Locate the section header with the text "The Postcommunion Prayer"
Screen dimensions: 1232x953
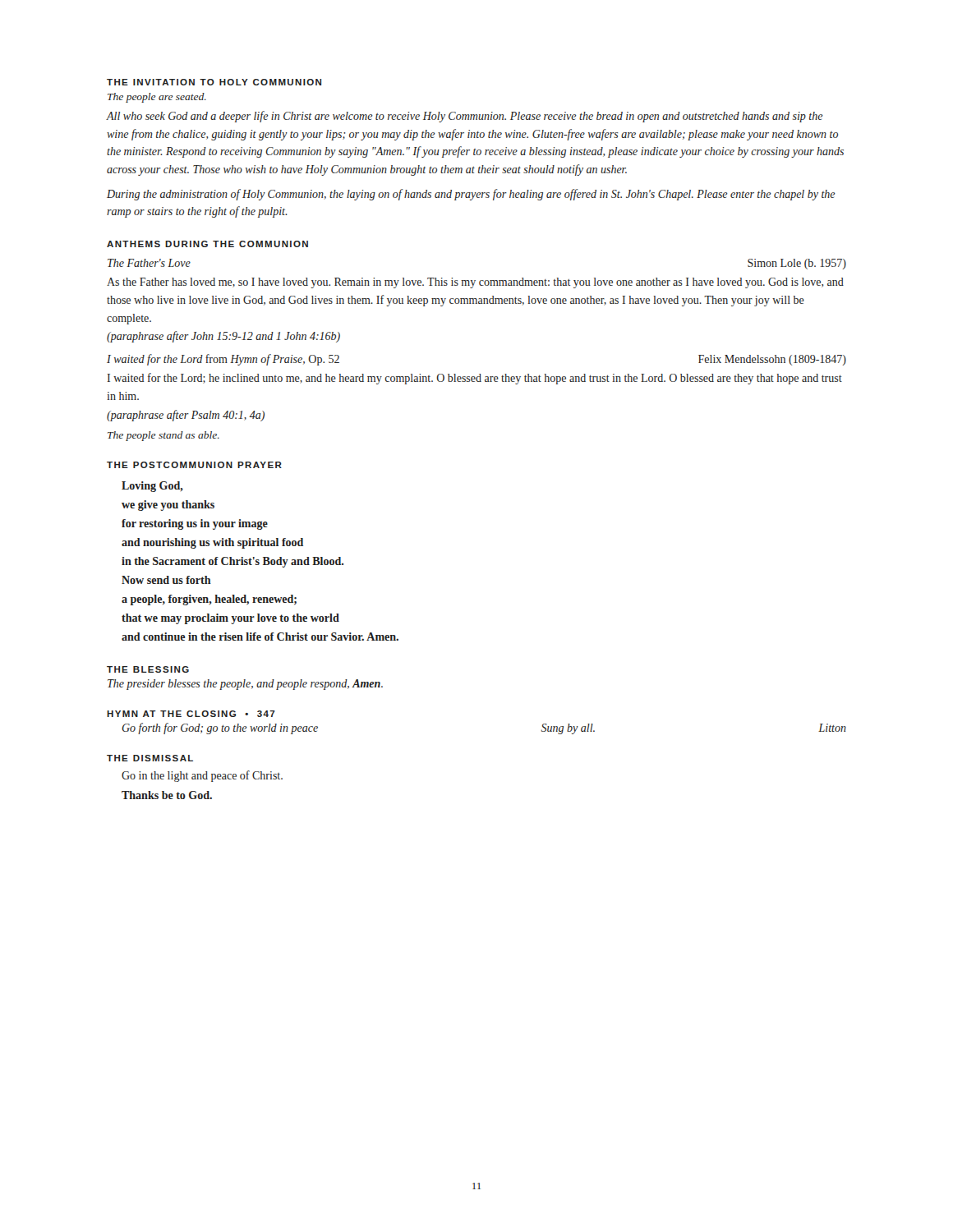(195, 464)
